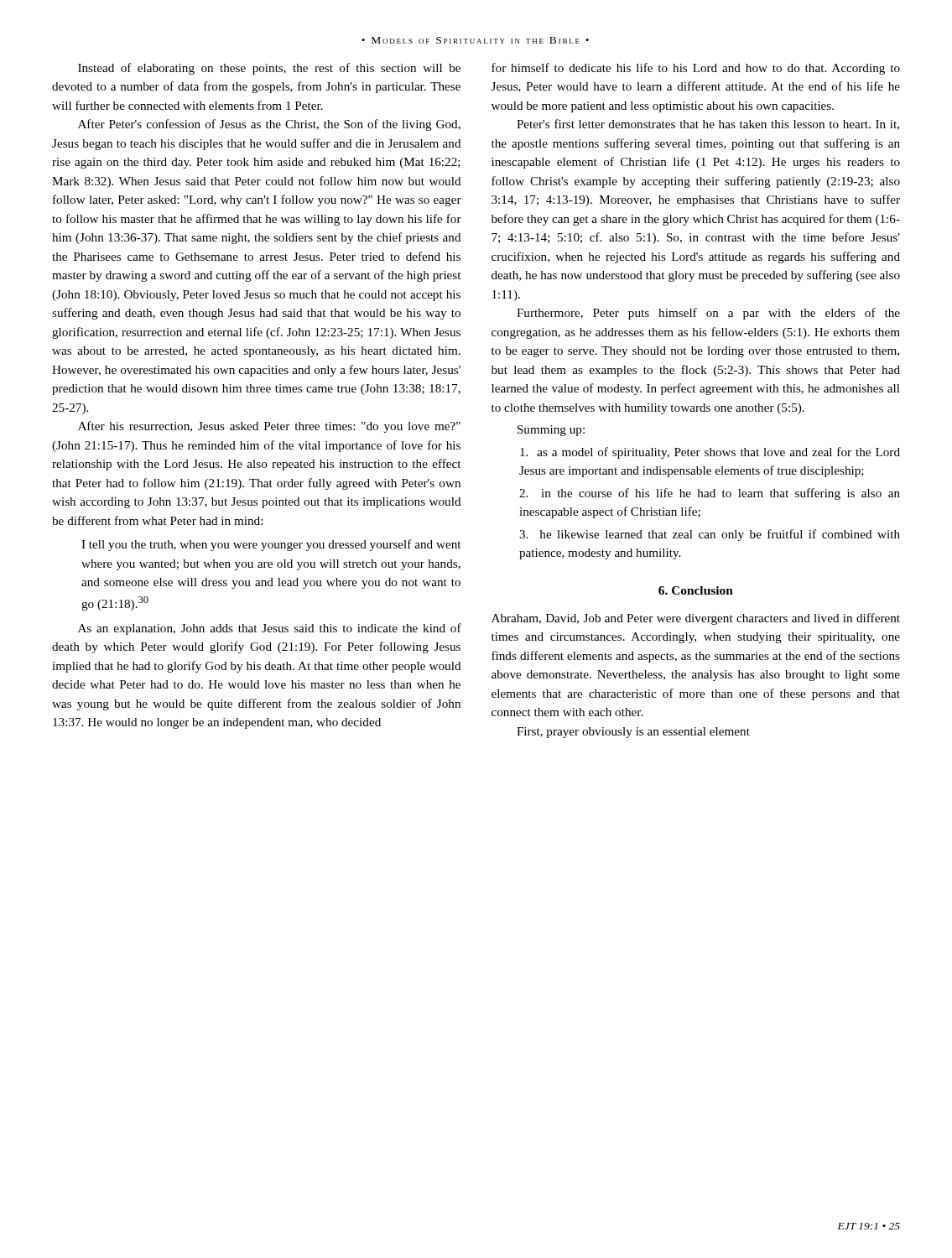The height and width of the screenshot is (1258, 952).
Task: Select the text block with the text "Instead of elaborating on"
Action: pos(256,87)
